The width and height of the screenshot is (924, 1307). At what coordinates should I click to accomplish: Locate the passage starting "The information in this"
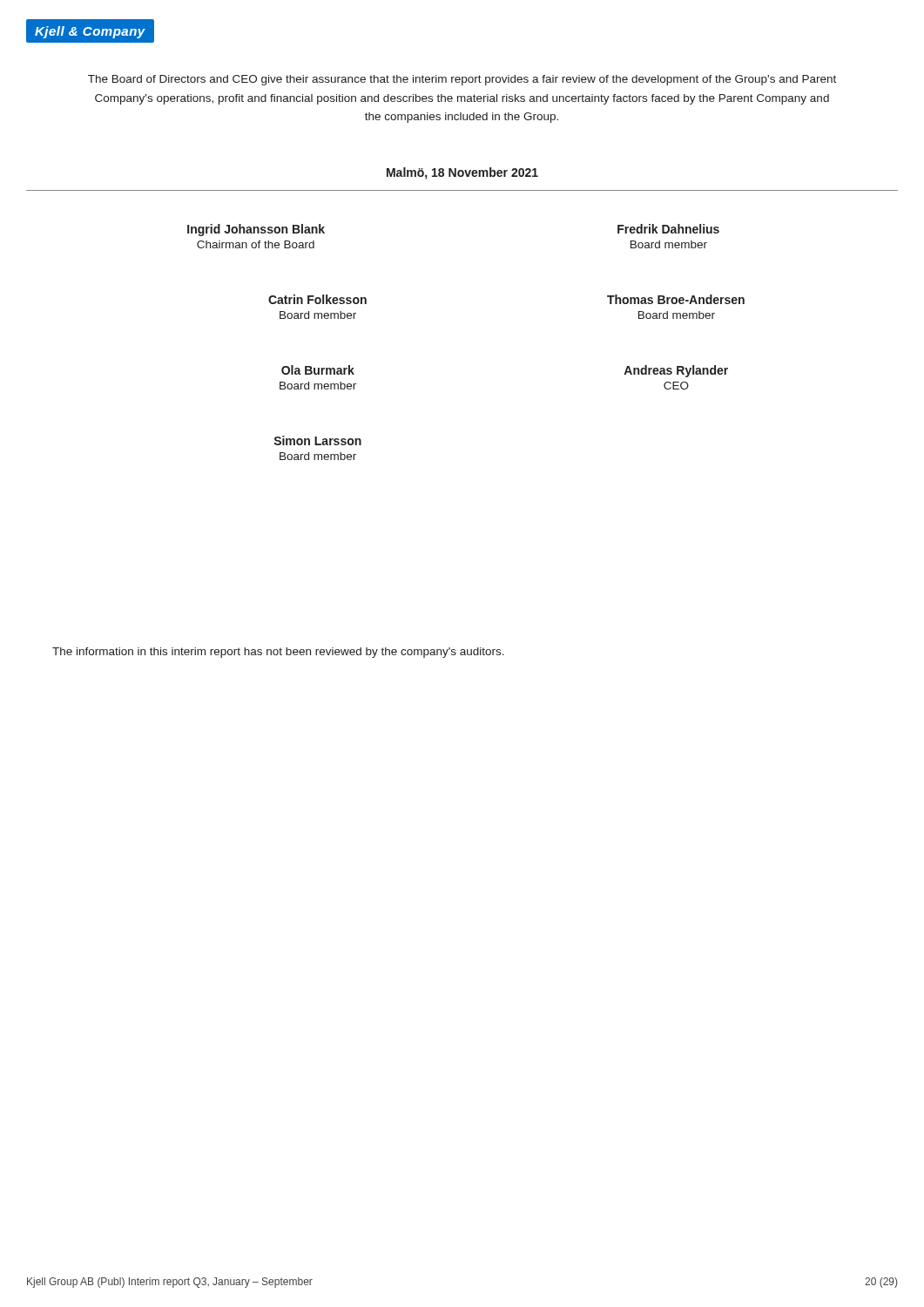coord(279,651)
